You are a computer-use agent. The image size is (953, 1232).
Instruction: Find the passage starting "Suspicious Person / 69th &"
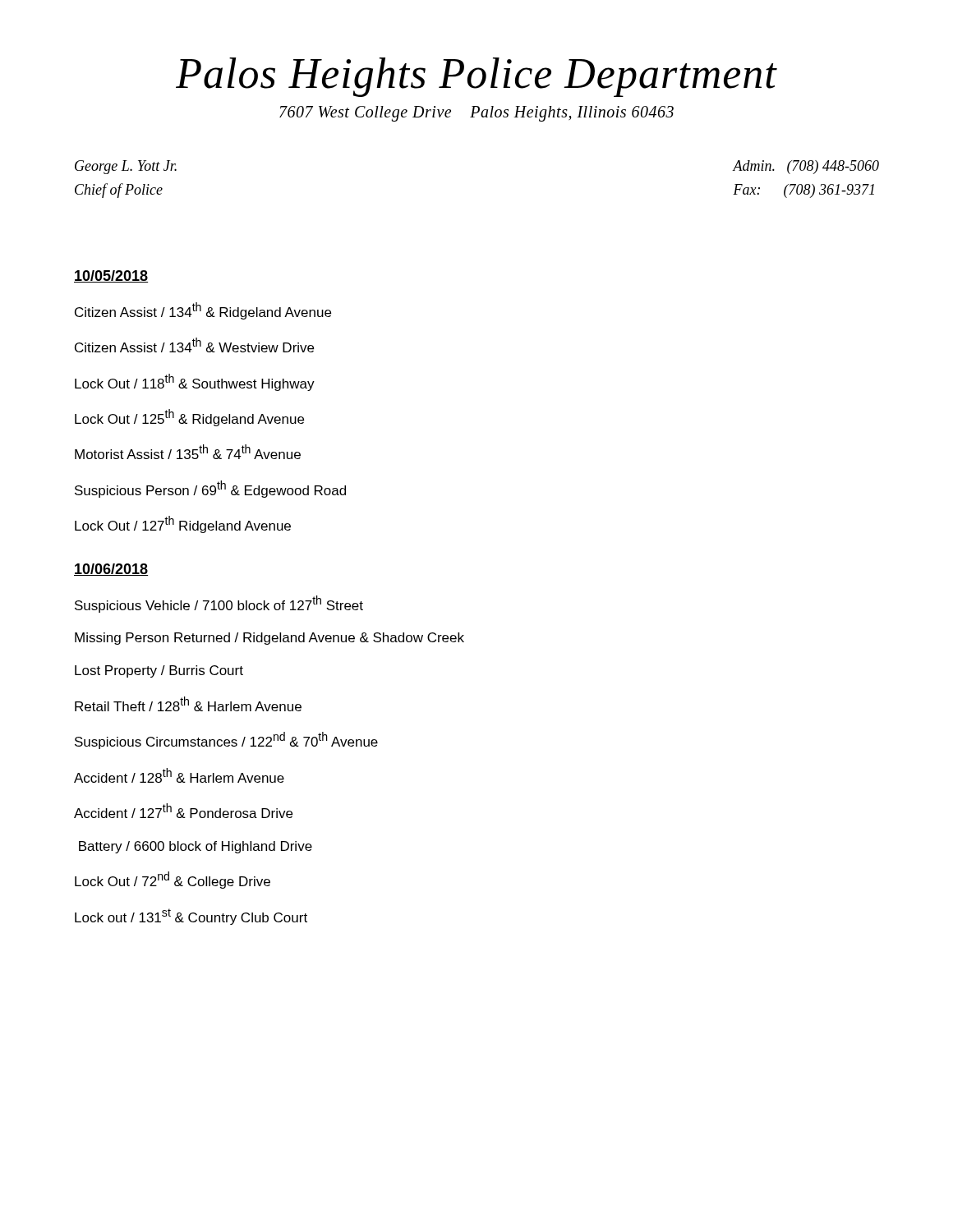click(210, 488)
